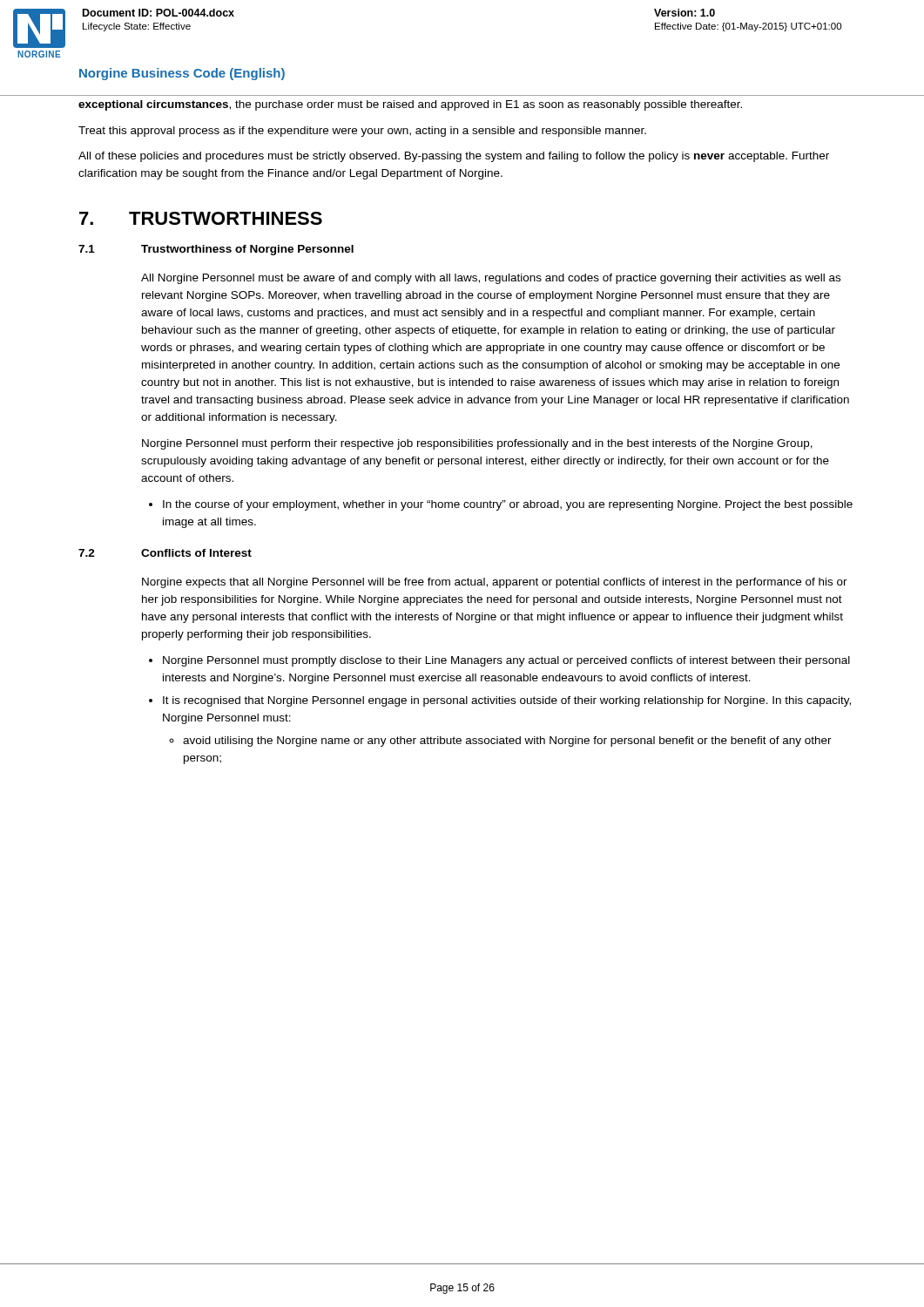Select the list item that says "In the course of your"

point(507,513)
